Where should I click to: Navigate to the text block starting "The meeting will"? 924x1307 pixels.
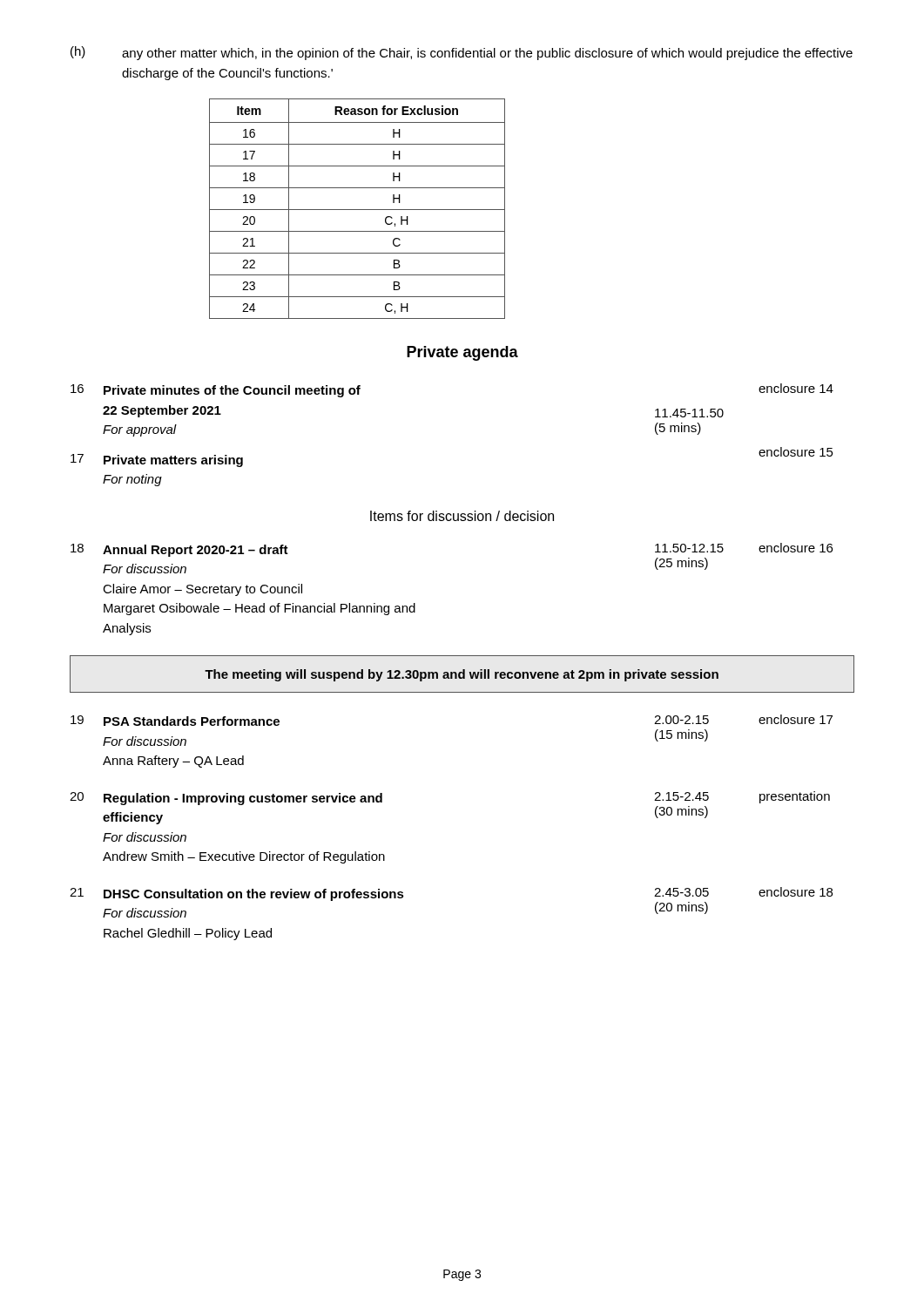click(x=462, y=674)
